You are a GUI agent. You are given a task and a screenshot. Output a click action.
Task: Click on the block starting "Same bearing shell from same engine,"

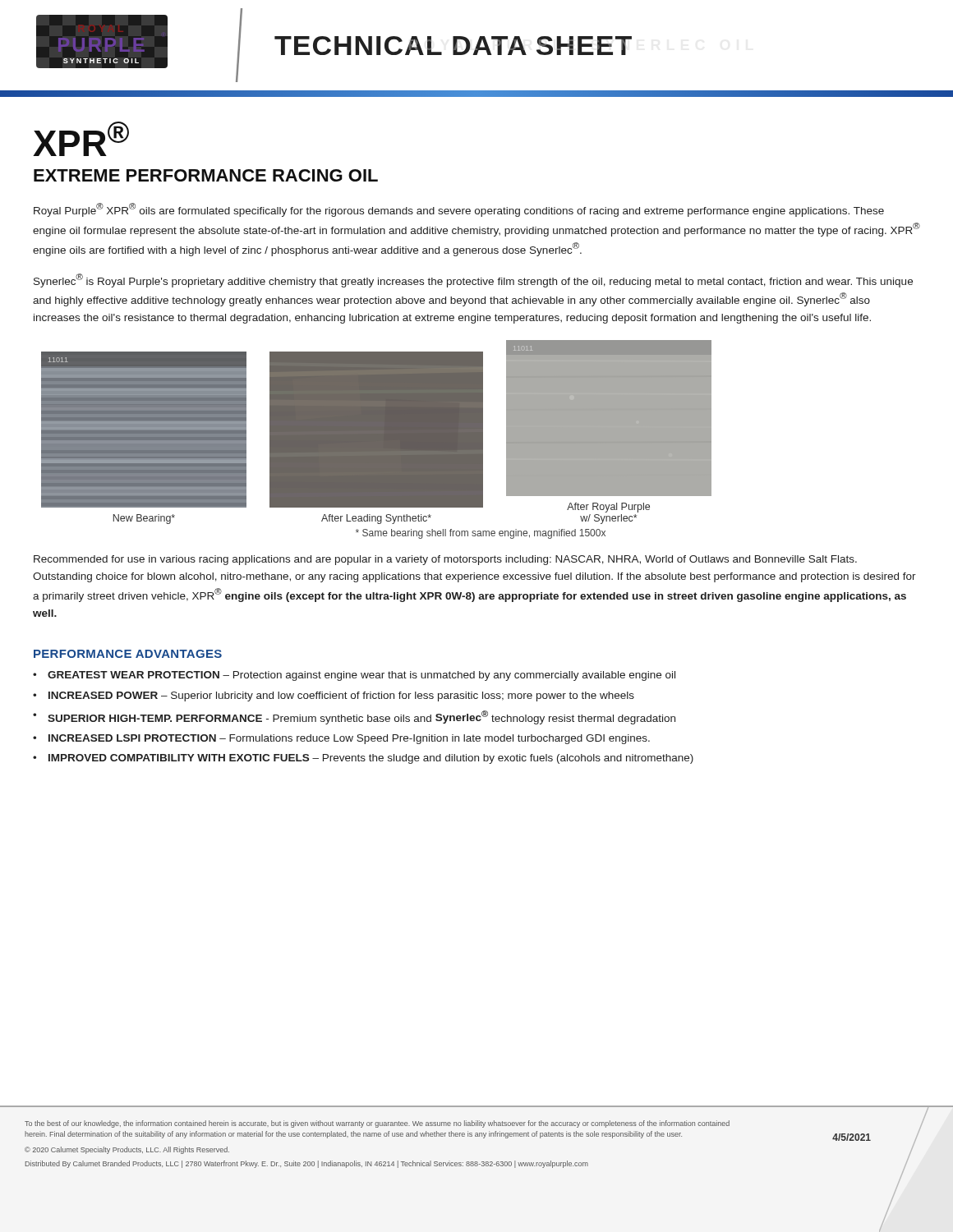[x=481, y=533]
